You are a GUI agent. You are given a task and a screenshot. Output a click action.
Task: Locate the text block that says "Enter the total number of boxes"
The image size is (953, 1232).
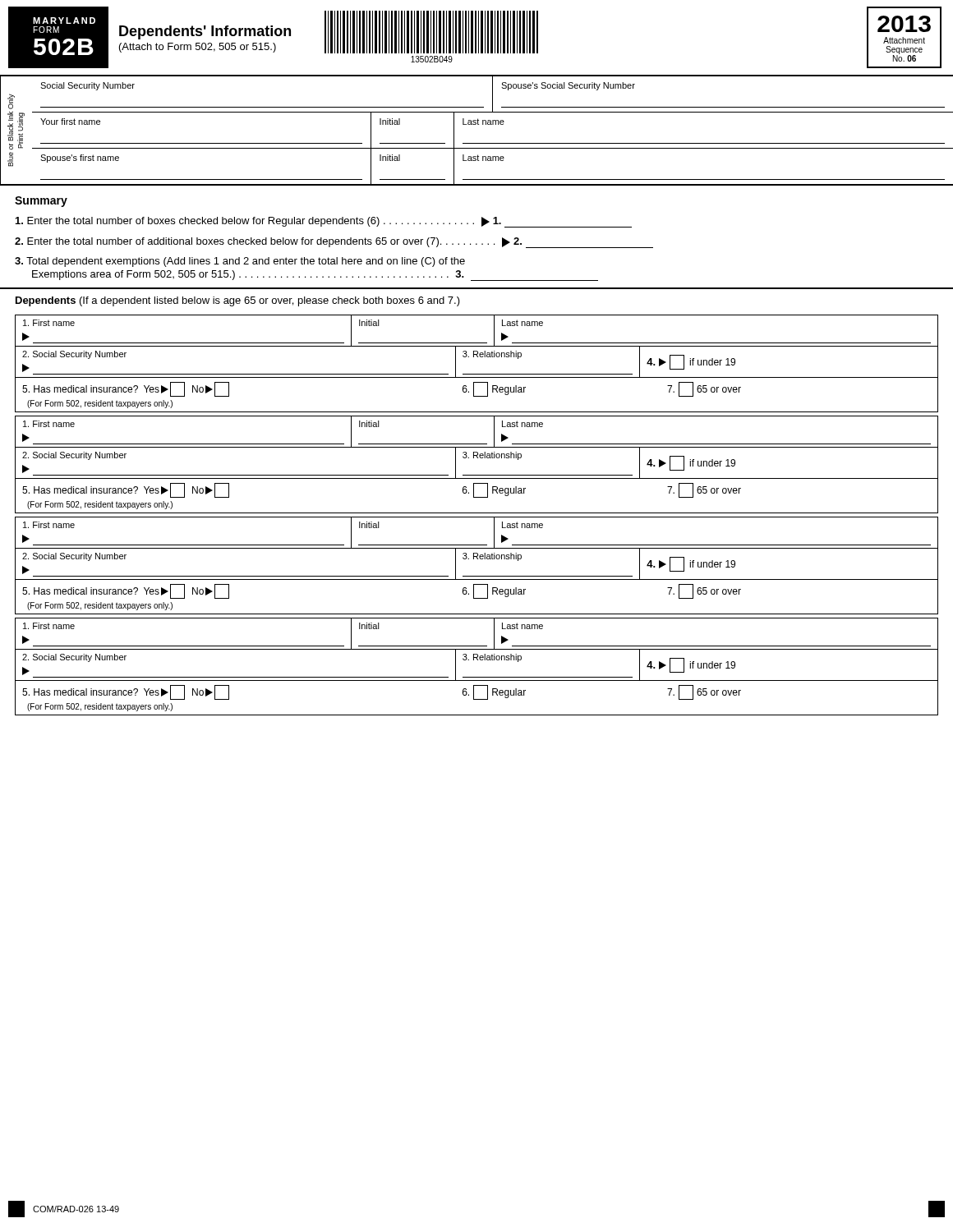(323, 221)
